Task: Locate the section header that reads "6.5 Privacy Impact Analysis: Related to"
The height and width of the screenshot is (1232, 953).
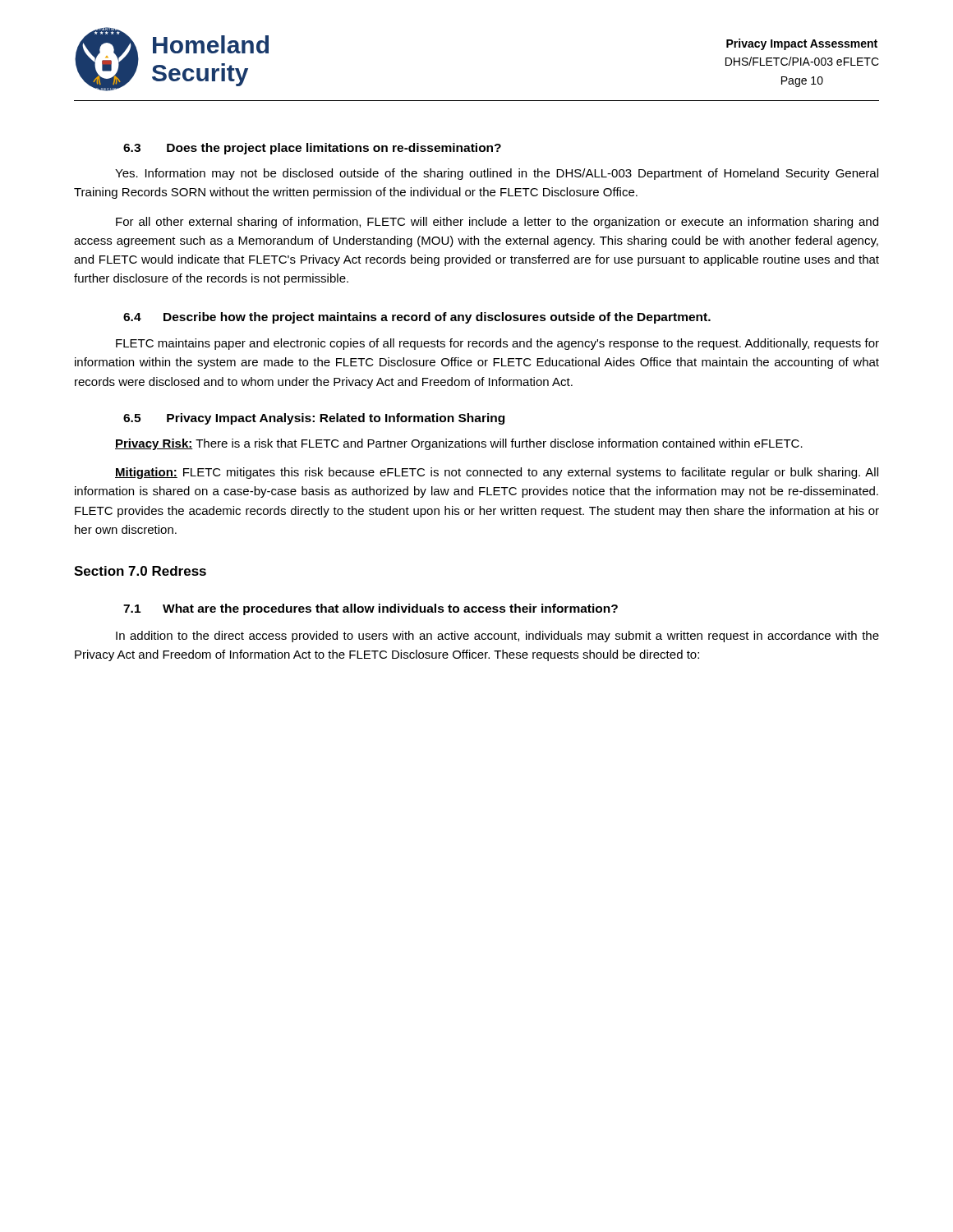Action: click(314, 418)
